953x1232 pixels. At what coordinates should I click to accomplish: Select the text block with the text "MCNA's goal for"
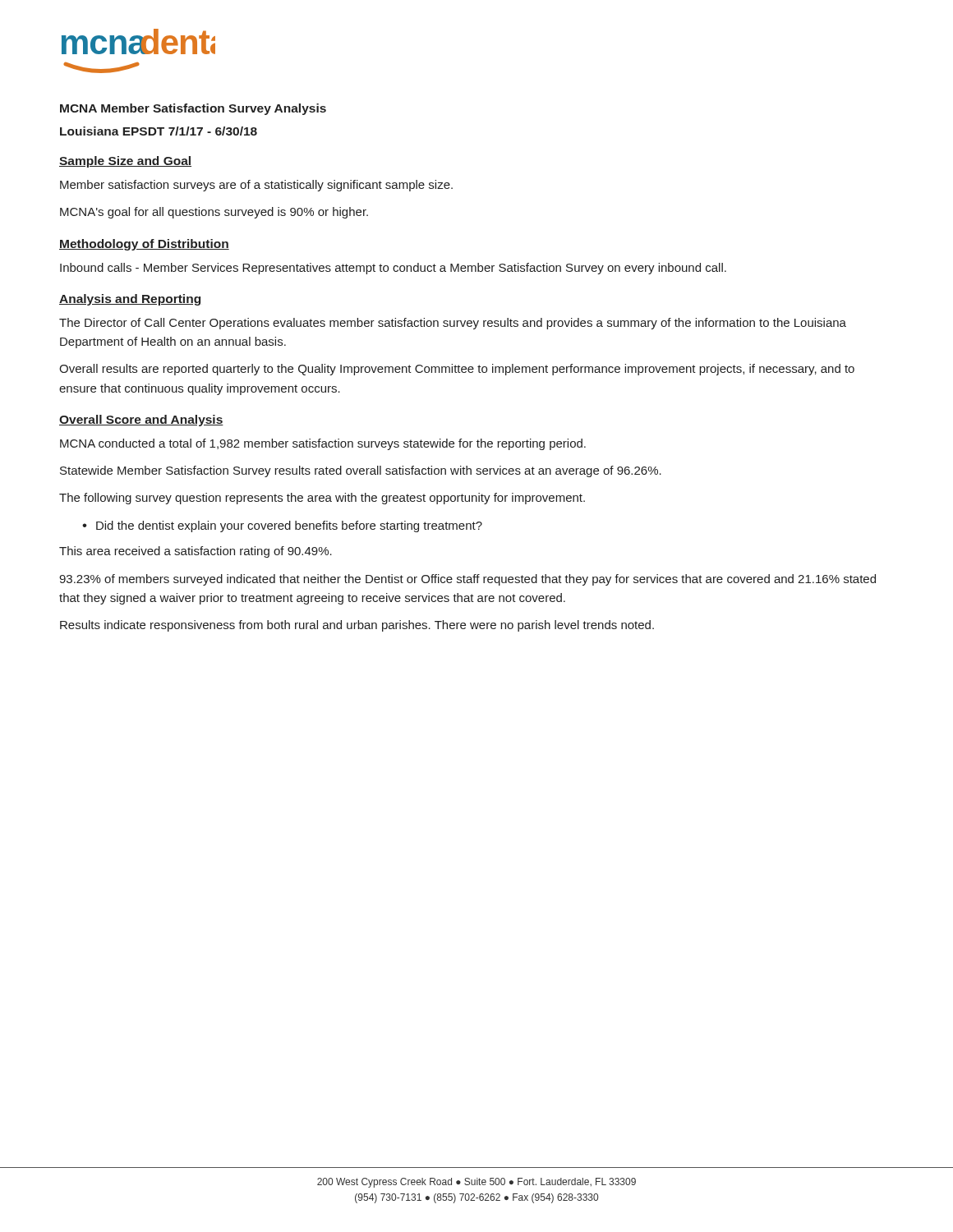214,212
